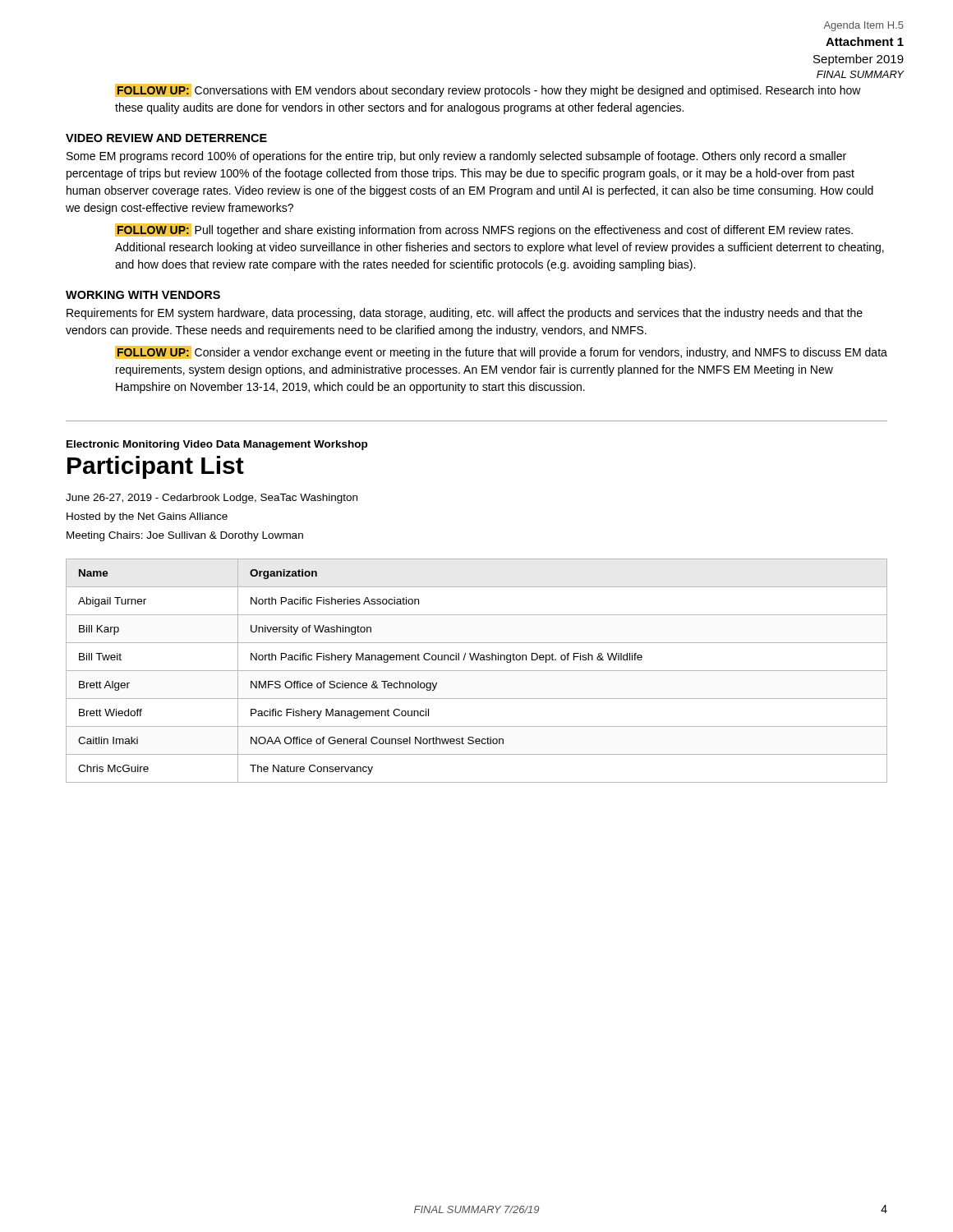Click on the region starting "Electronic Monitoring Video"

217,444
